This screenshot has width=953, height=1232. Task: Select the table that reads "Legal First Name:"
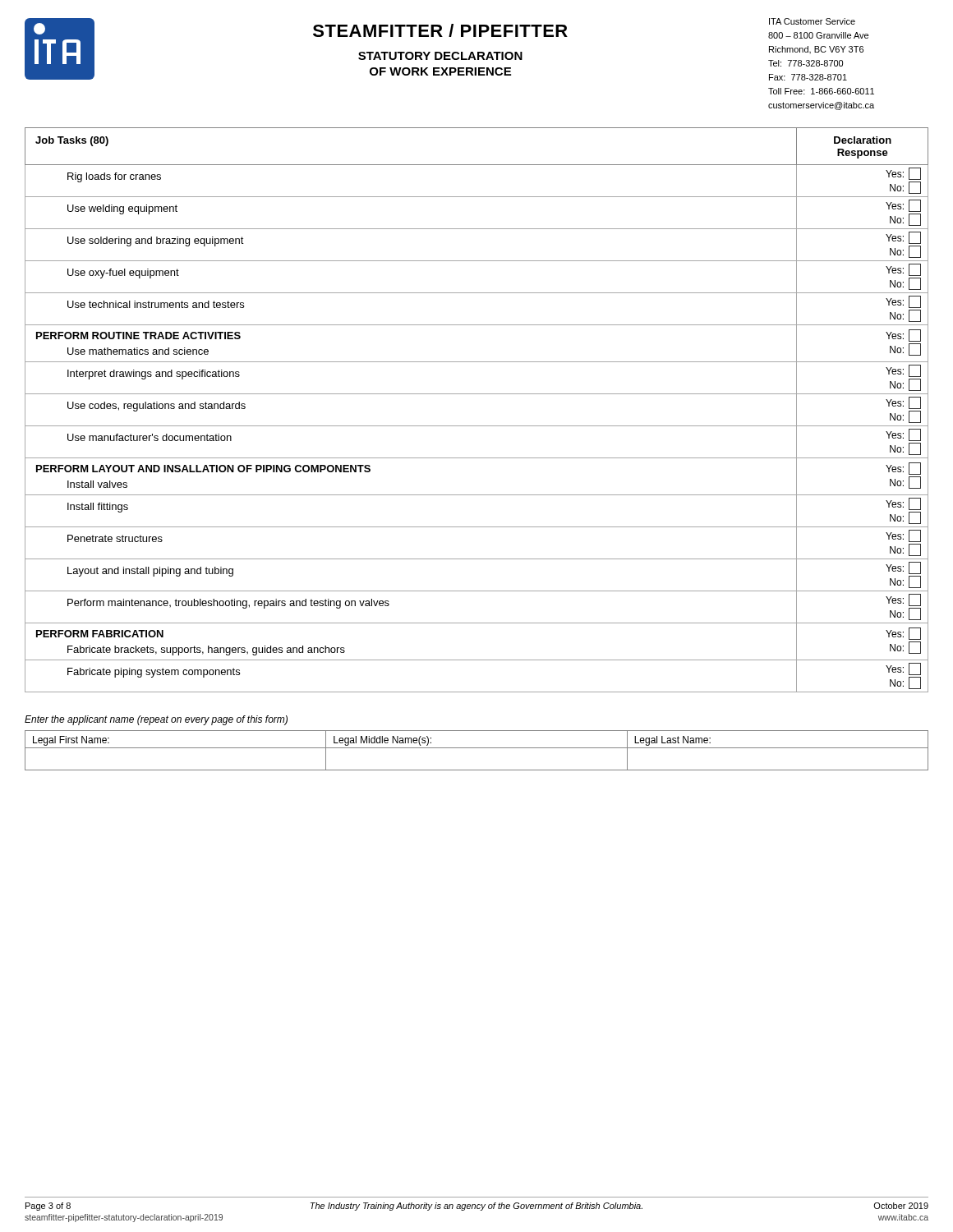[x=476, y=751]
